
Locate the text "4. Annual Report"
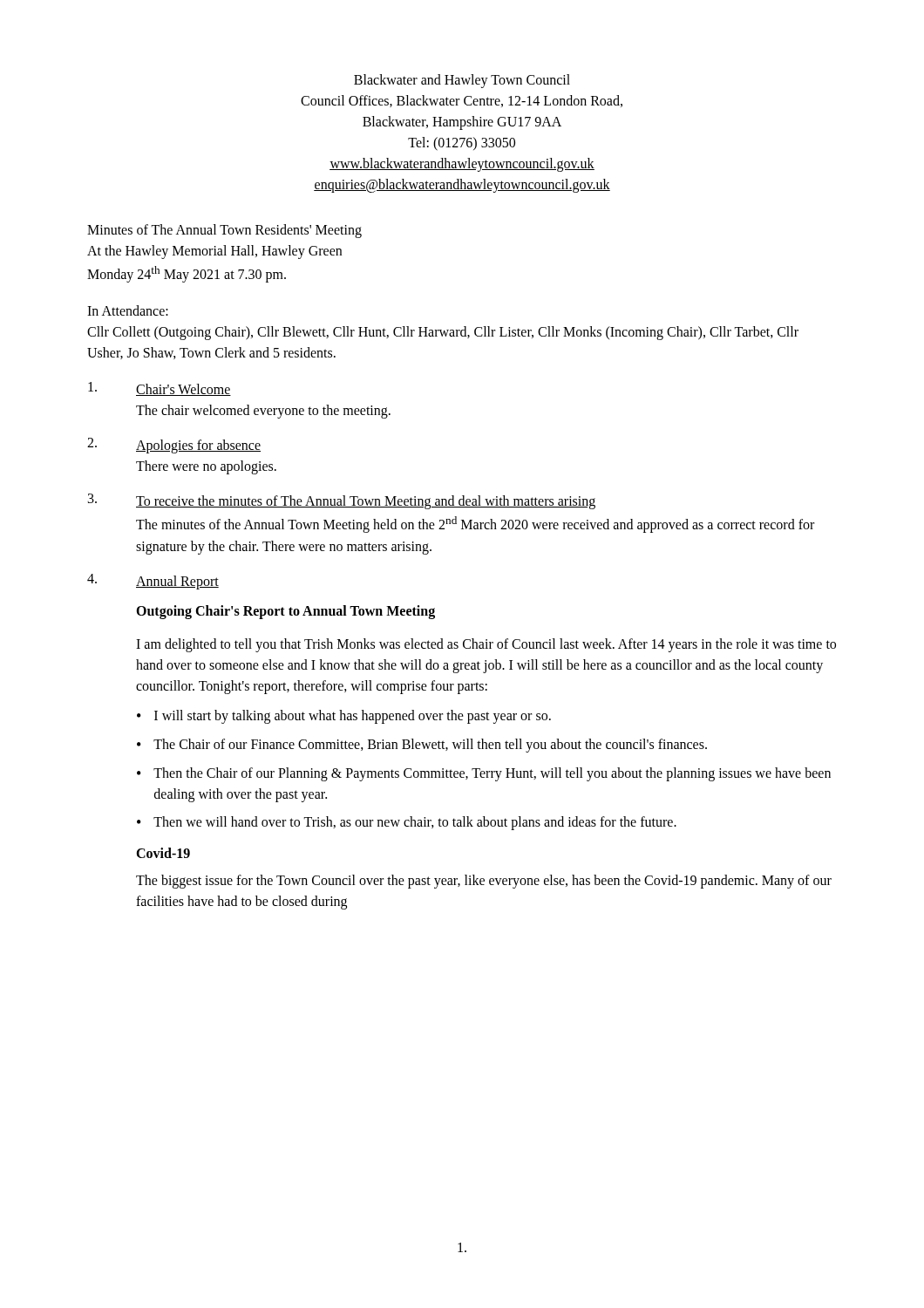point(153,582)
